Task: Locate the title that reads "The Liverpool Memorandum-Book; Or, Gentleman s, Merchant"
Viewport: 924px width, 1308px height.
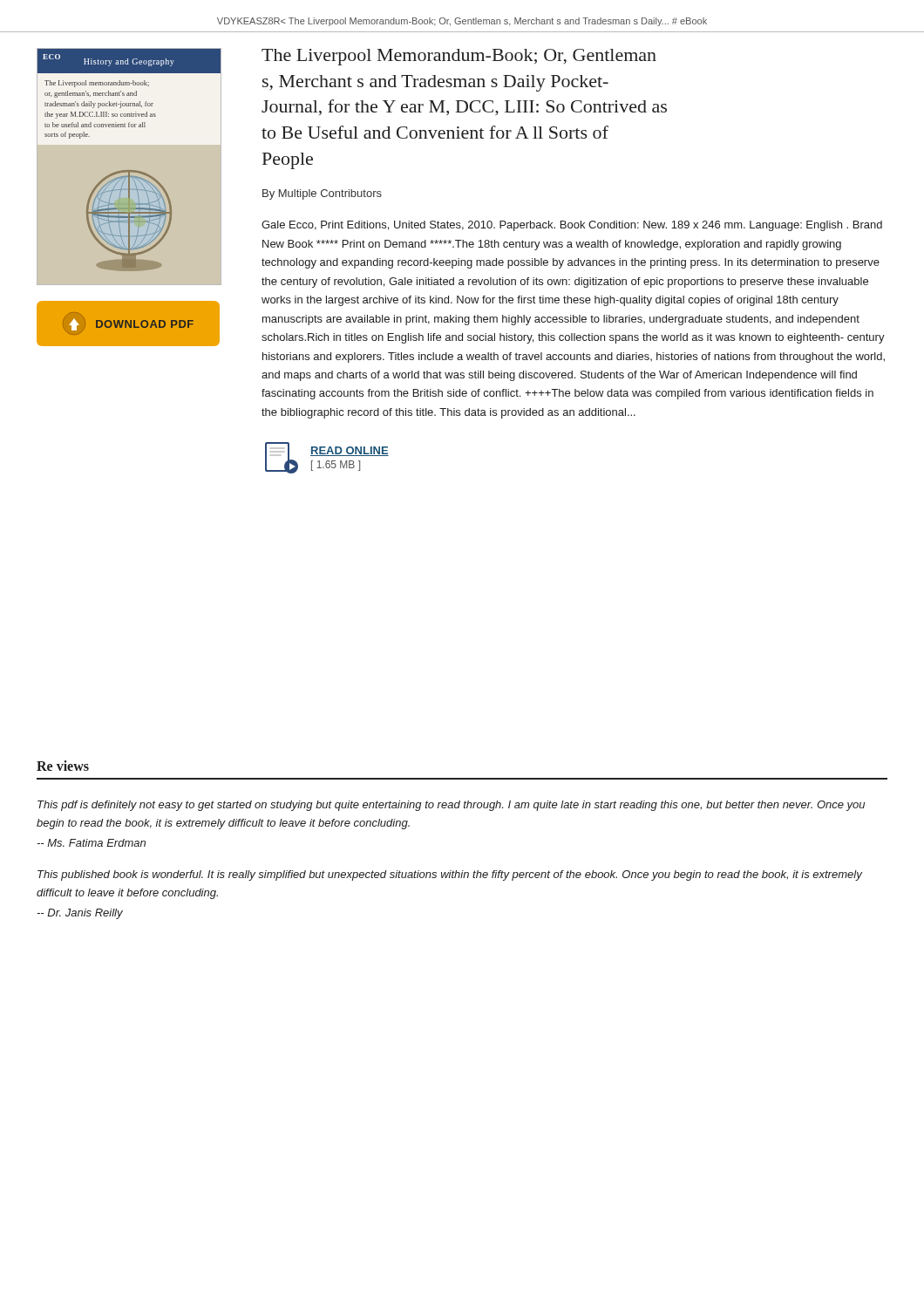Action: pos(464,106)
